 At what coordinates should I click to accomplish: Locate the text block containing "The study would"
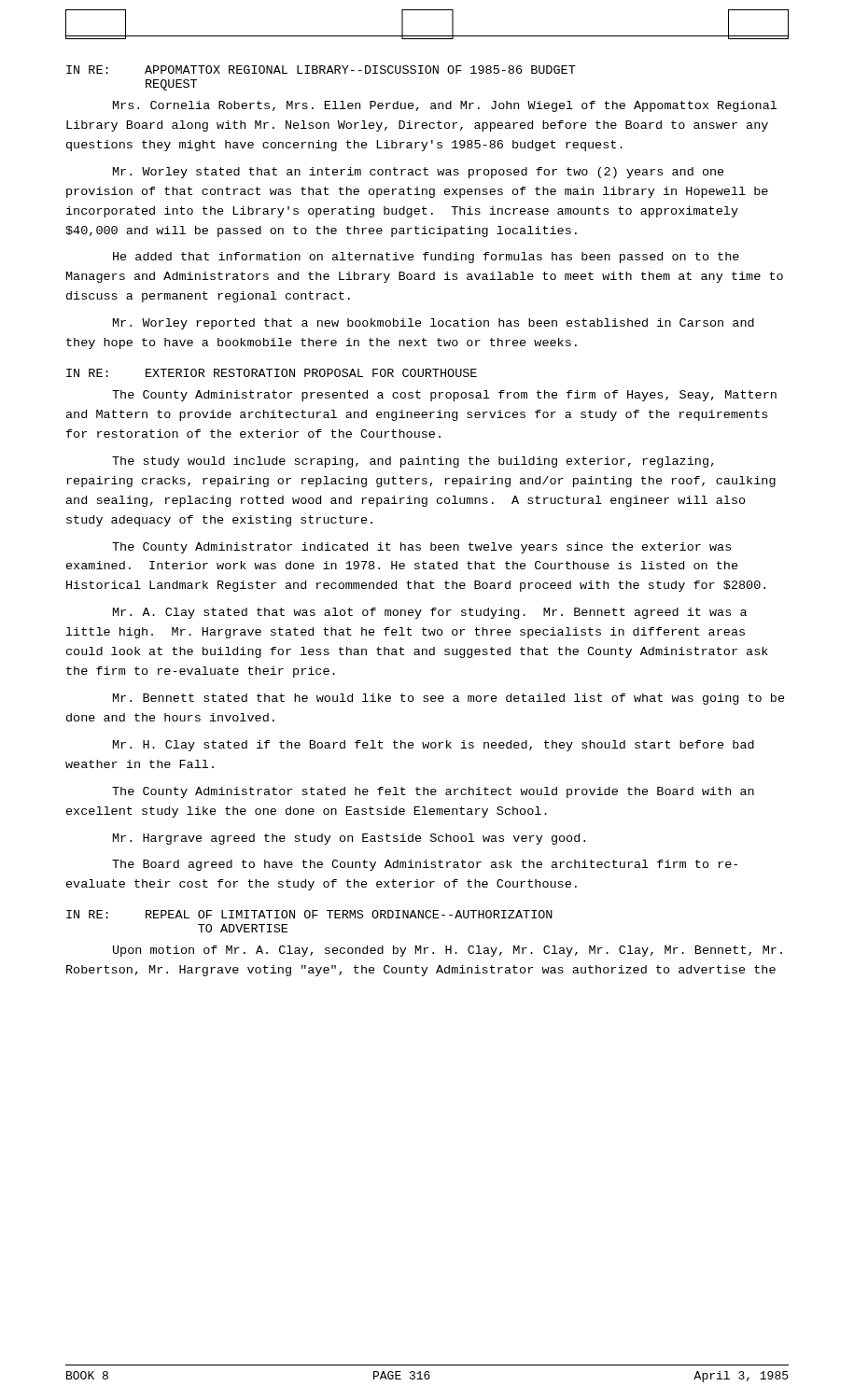(x=421, y=491)
